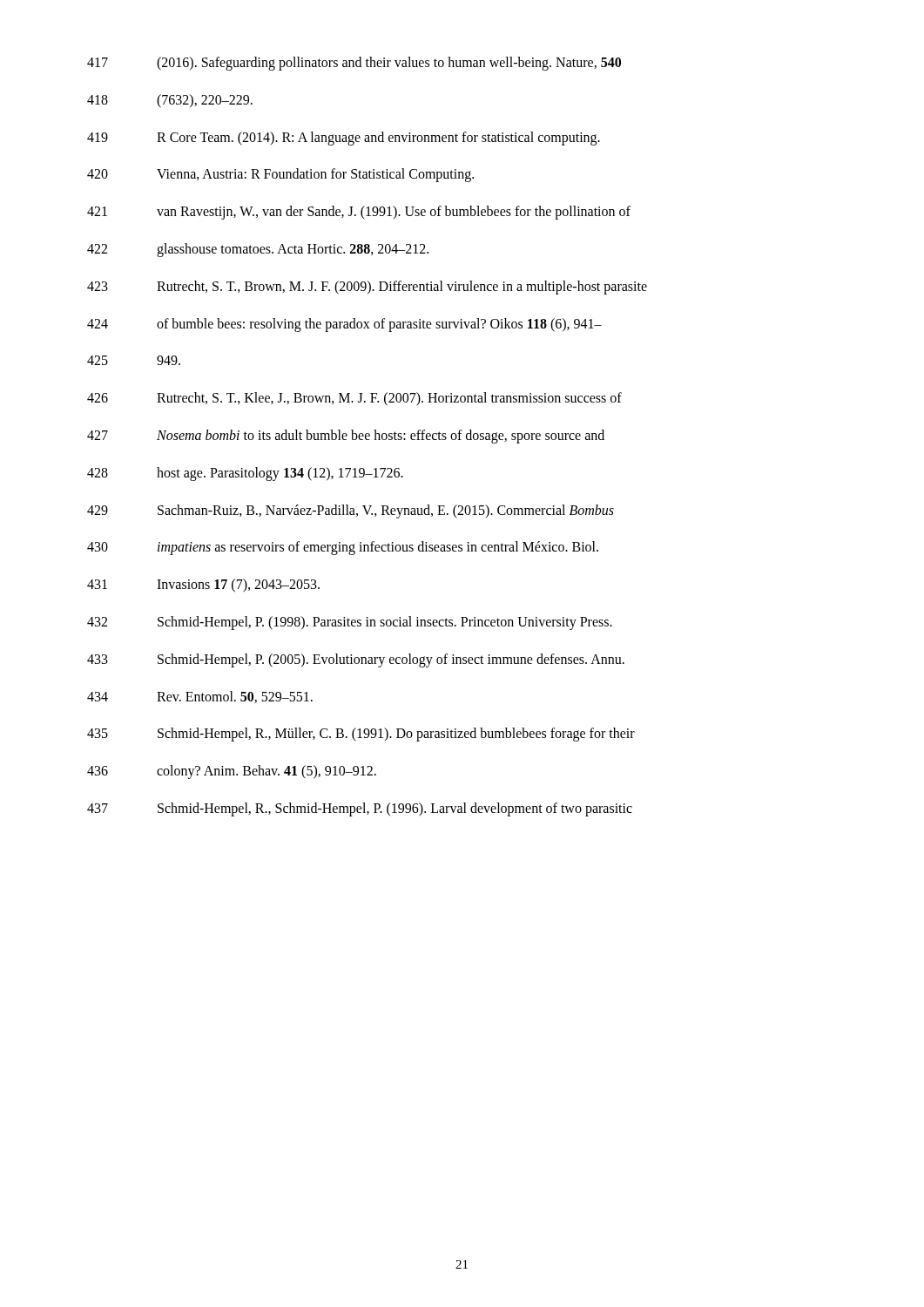Select the region starting "434 Rev. Entomol. 50, 529–551."
Screen dimensions: 1307x924
pyautogui.click(x=200, y=697)
